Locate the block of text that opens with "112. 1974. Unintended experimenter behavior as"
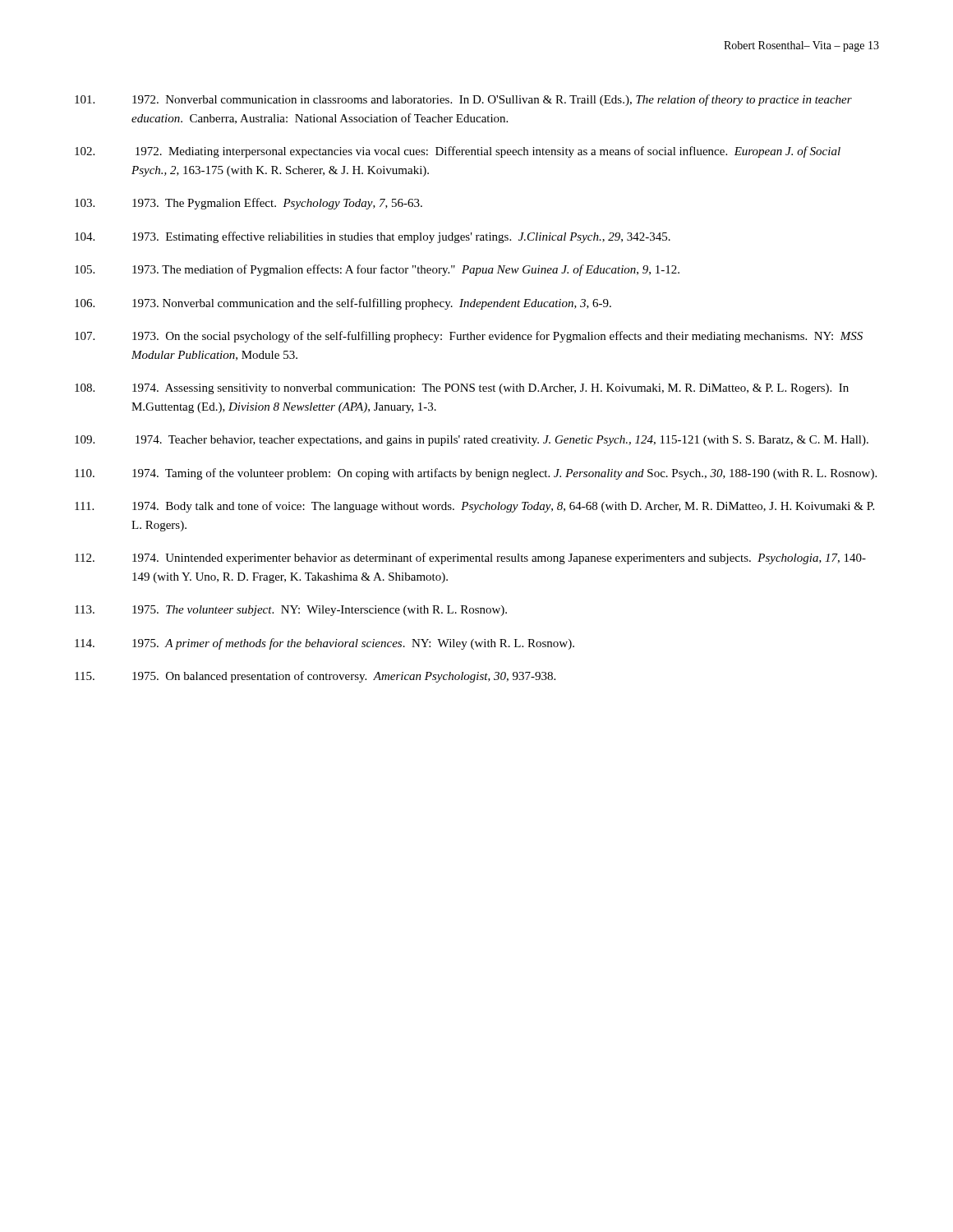This screenshot has width=953, height=1232. coord(476,567)
